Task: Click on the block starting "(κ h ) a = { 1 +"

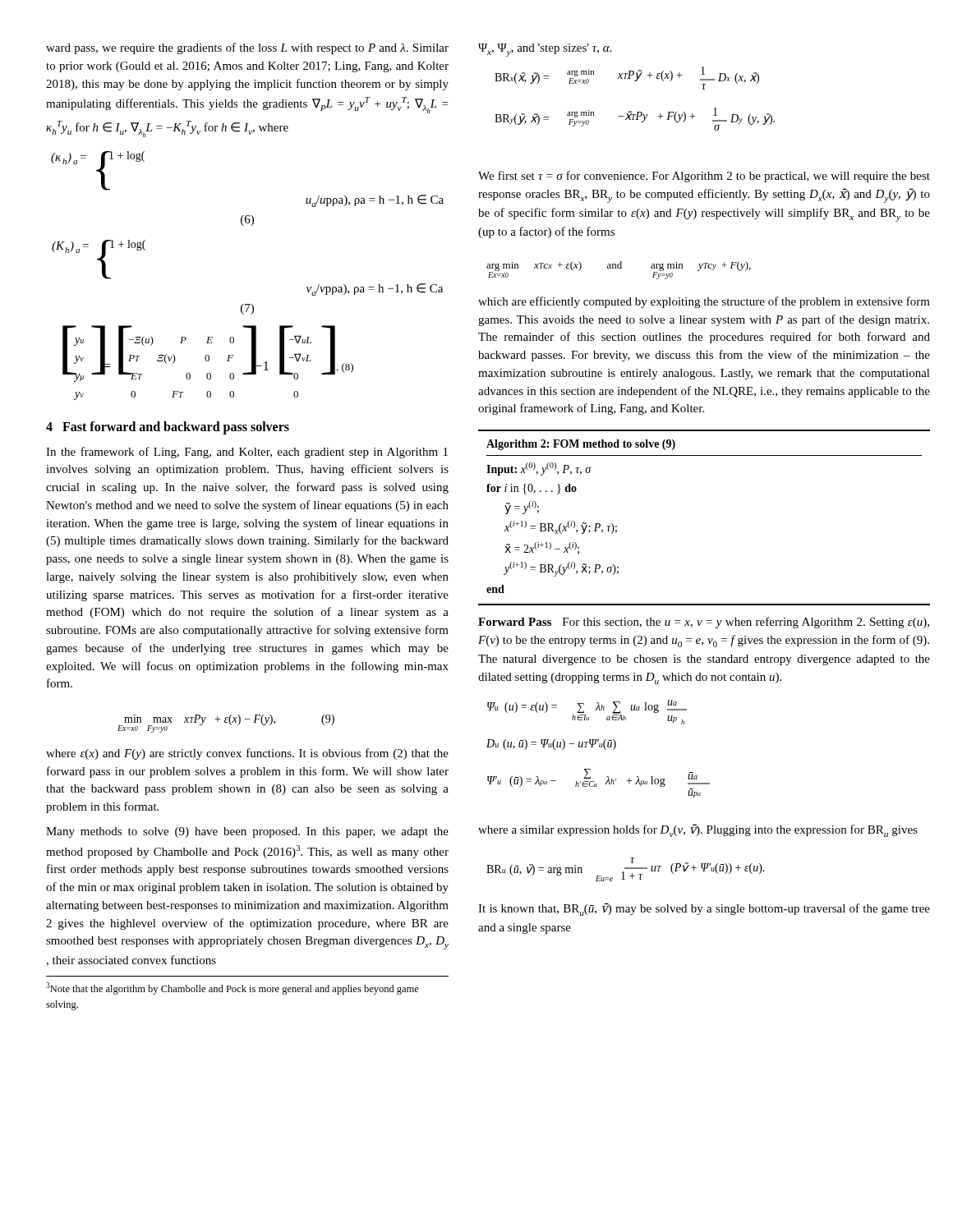Action: pyautogui.click(x=247, y=232)
